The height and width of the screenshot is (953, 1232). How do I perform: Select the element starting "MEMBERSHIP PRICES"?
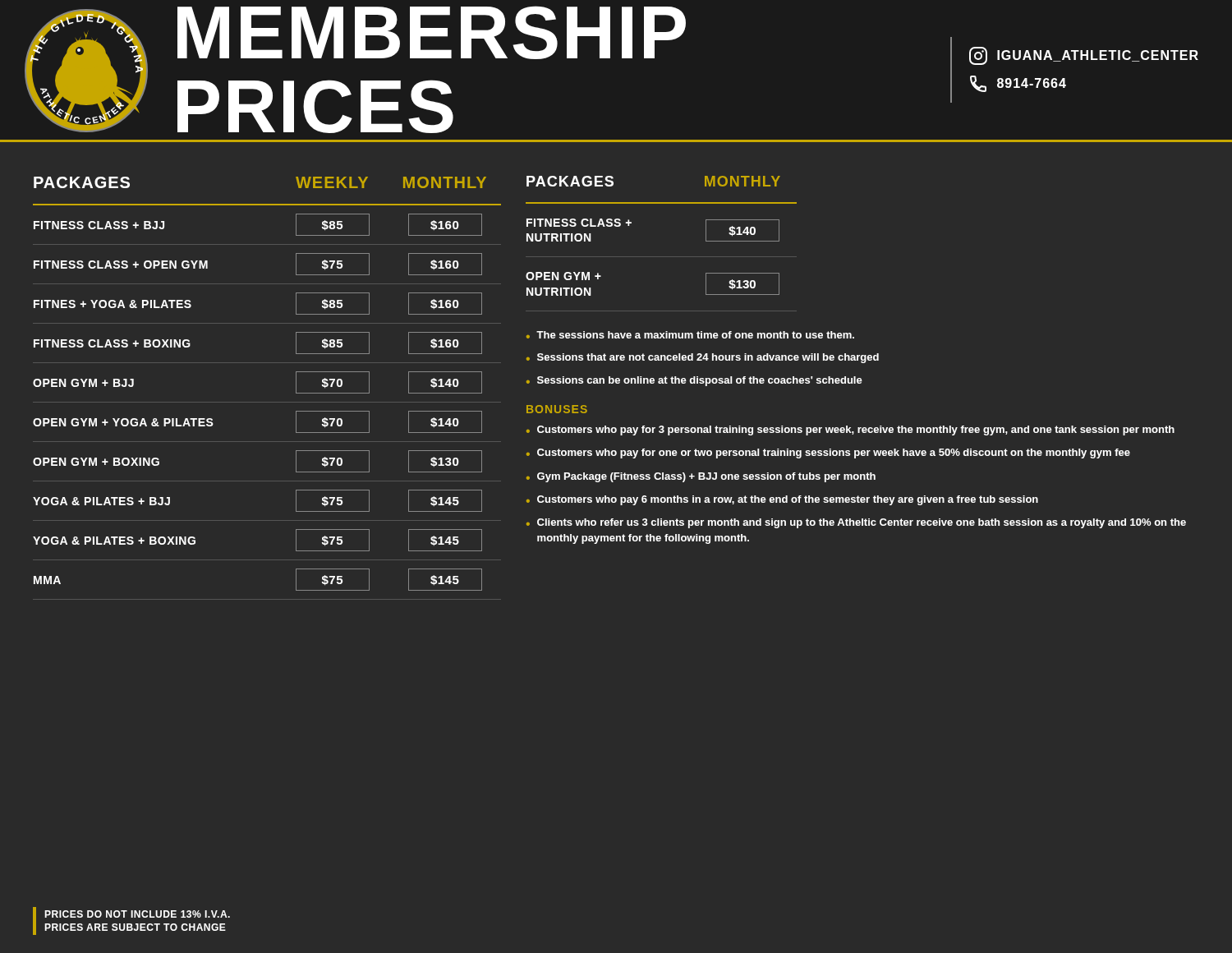pyautogui.click(x=553, y=72)
